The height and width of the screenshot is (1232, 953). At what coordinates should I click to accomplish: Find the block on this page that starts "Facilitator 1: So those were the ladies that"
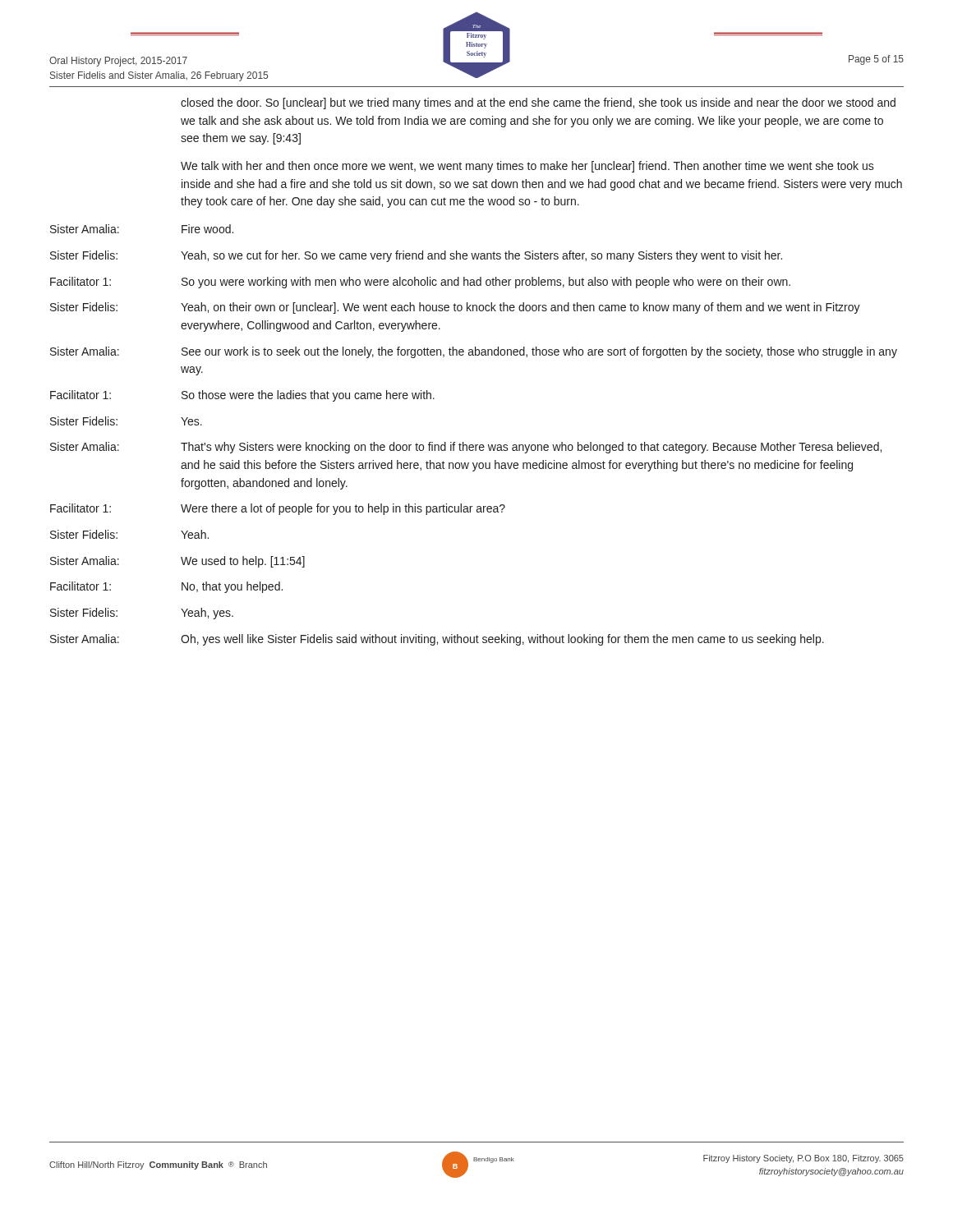[x=242, y=396]
